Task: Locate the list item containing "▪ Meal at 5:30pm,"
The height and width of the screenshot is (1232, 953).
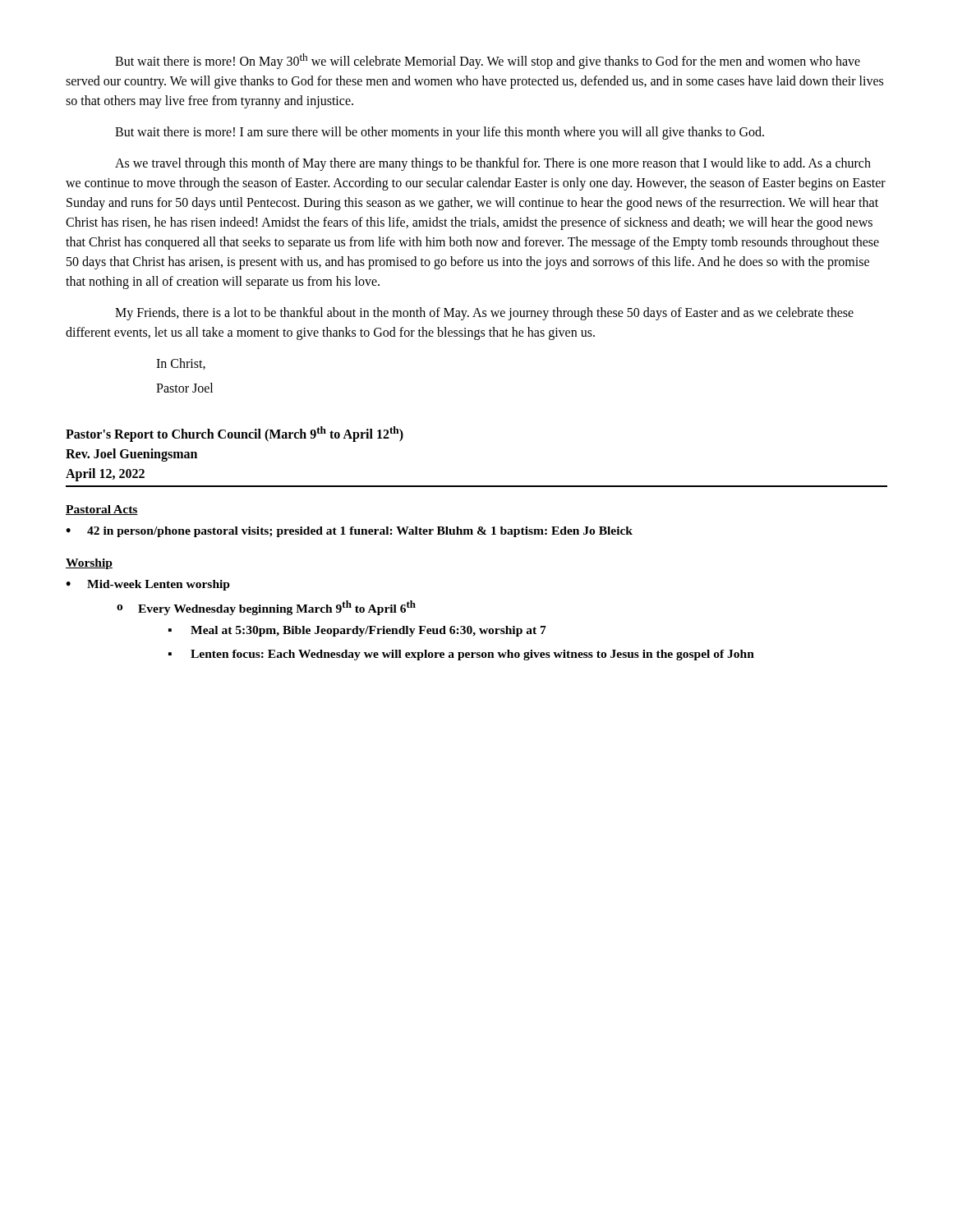Action: [357, 630]
